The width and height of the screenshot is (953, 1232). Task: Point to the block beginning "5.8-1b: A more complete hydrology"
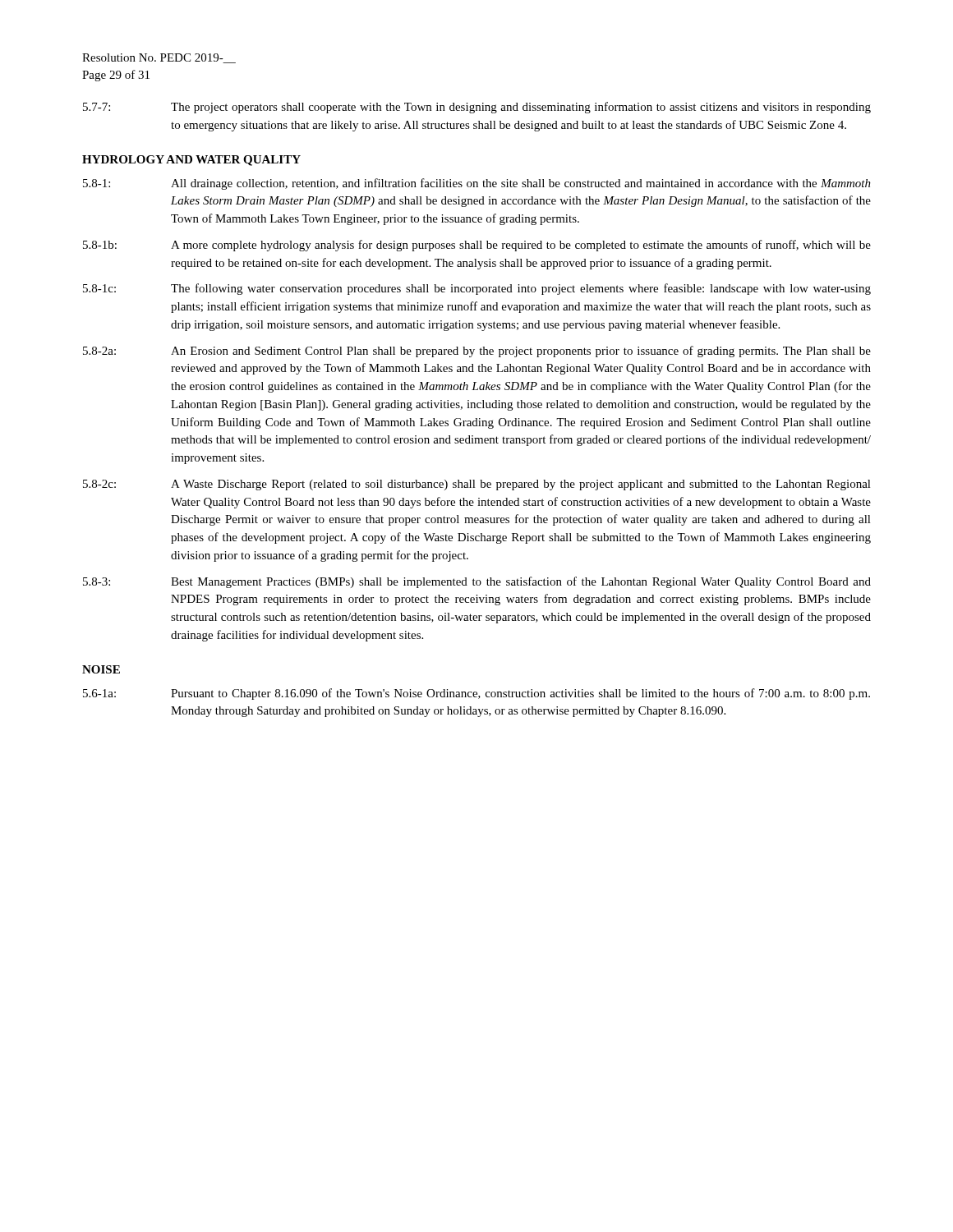coord(476,254)
